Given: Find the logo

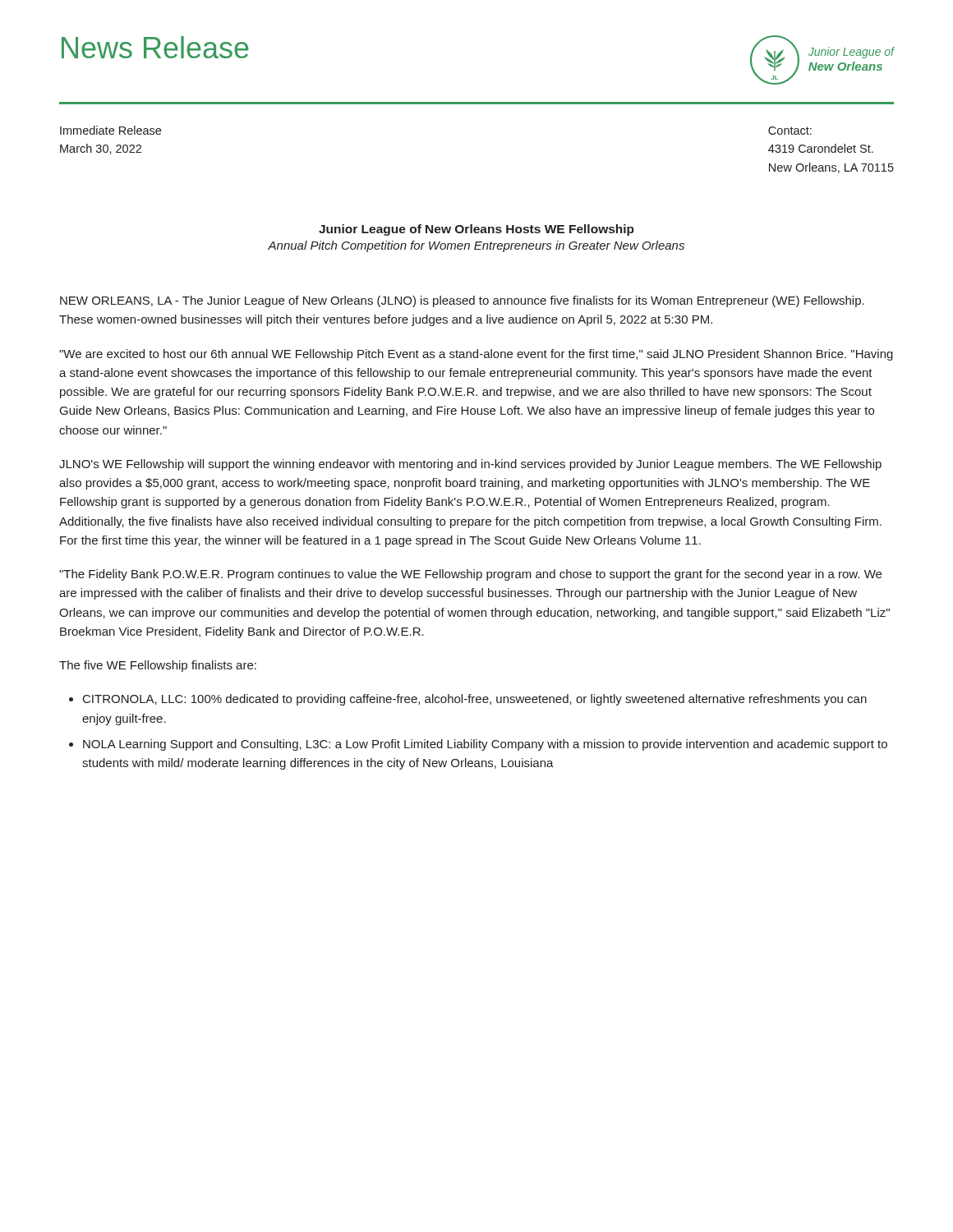Looking at the screenshot, I should tap(821, 60).
